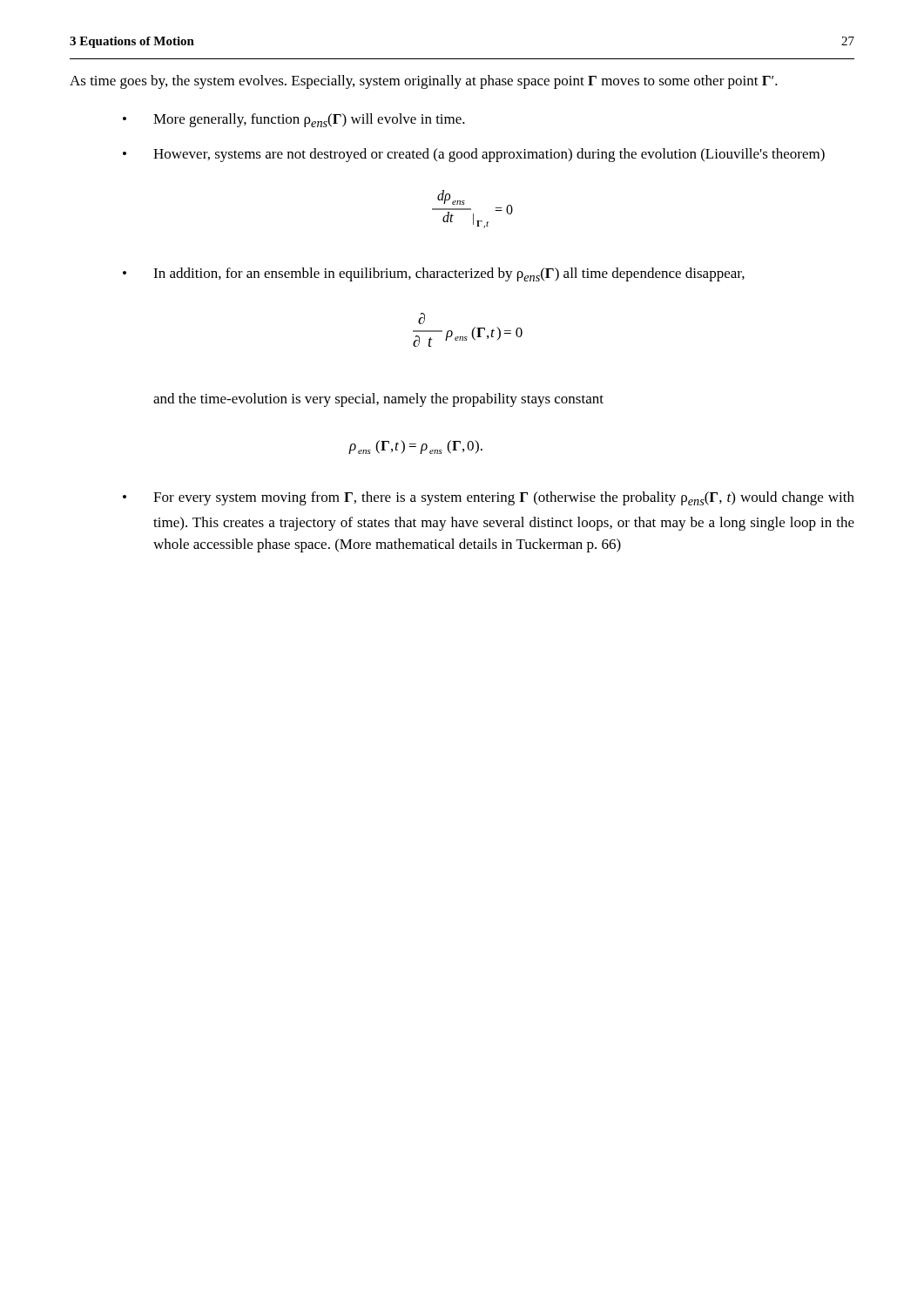The image size is (924, 1307).
Task: Click on the text starting "As time goes by, the"
Action: tap(424, 81)
